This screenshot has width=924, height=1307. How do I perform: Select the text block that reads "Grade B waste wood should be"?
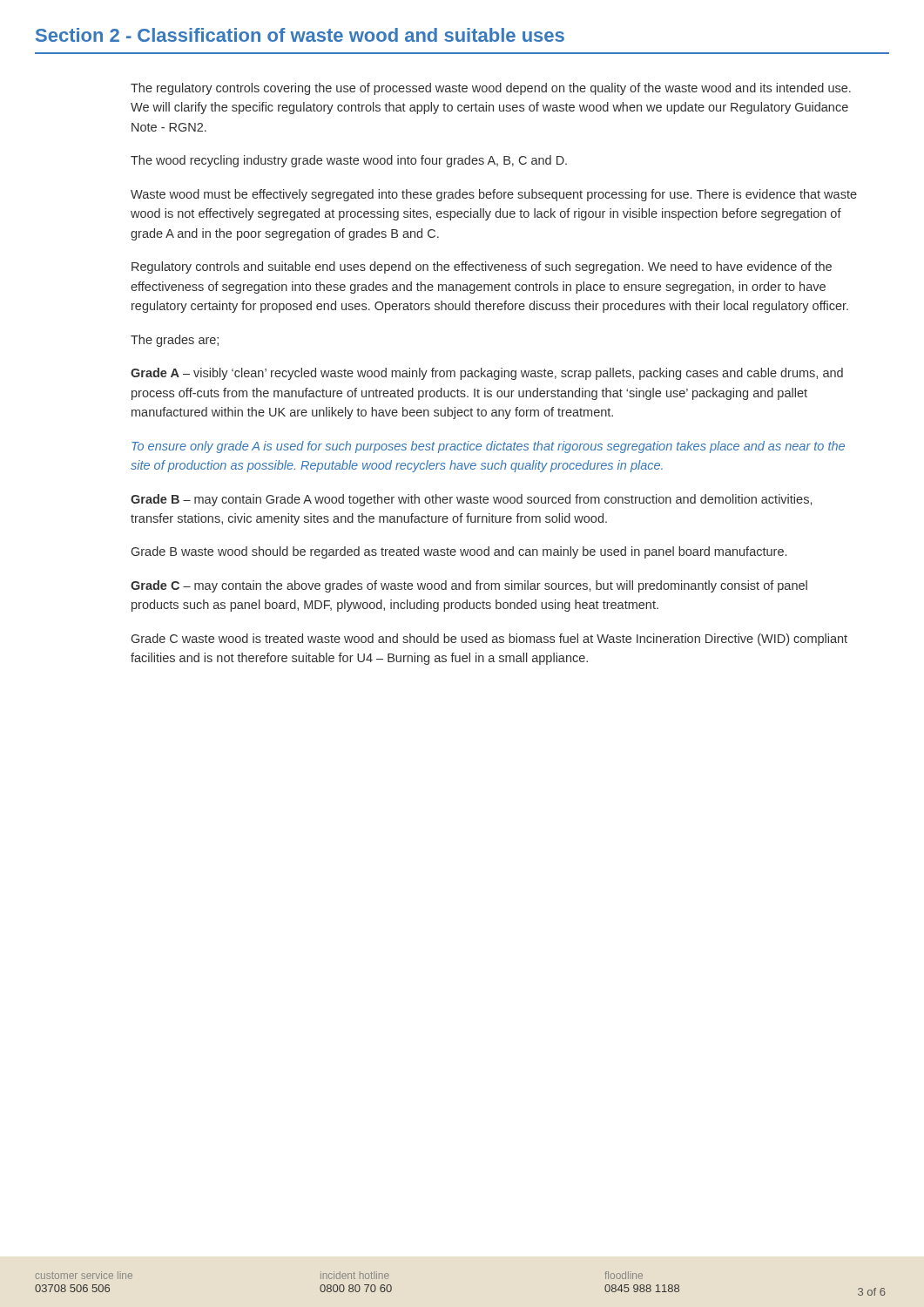click(x=459, y=552)
